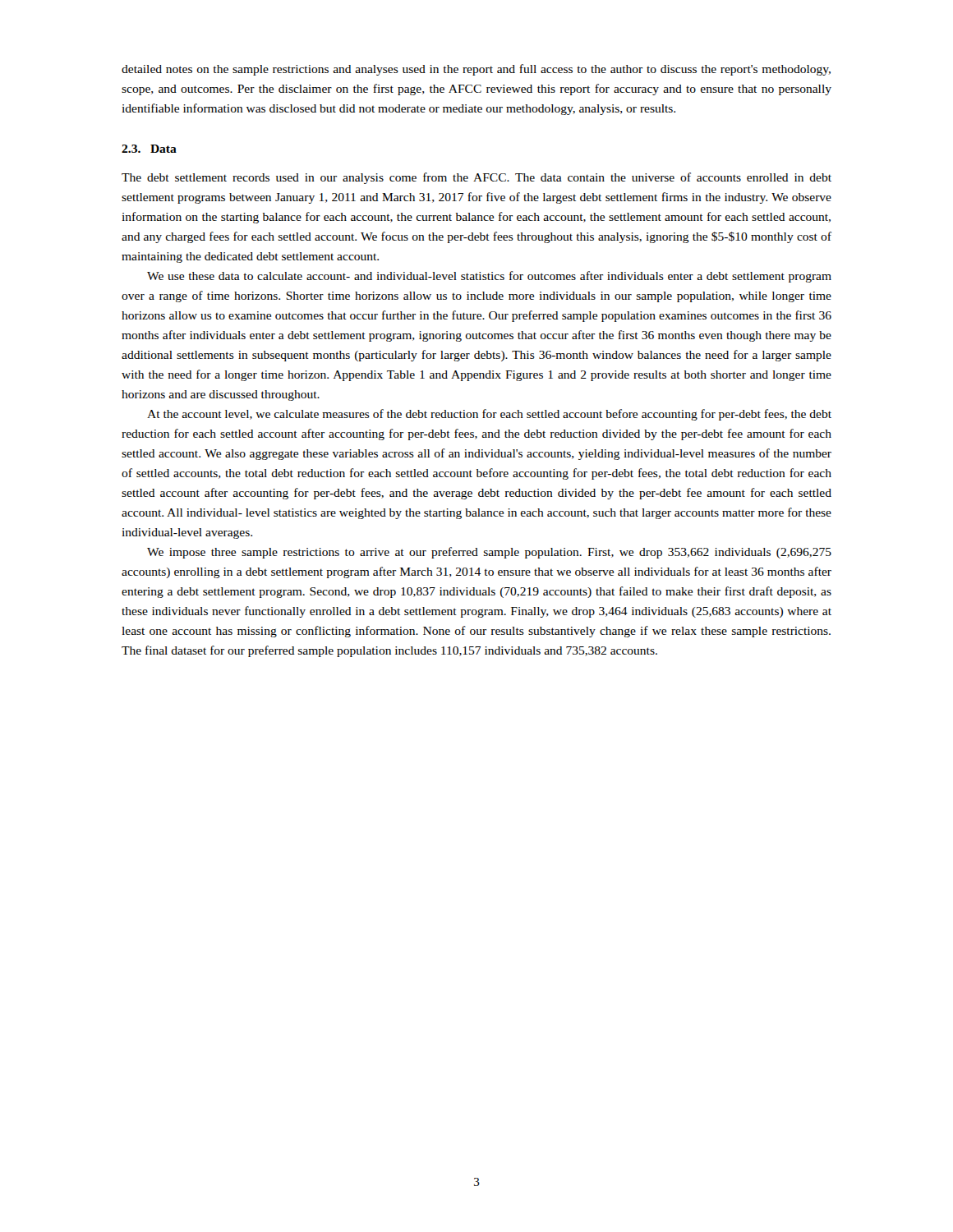Image resolution: width=953 pixels, height=1232 pixels.
Task: Select the text block that reads "At the account"
Action: point(476,473)
